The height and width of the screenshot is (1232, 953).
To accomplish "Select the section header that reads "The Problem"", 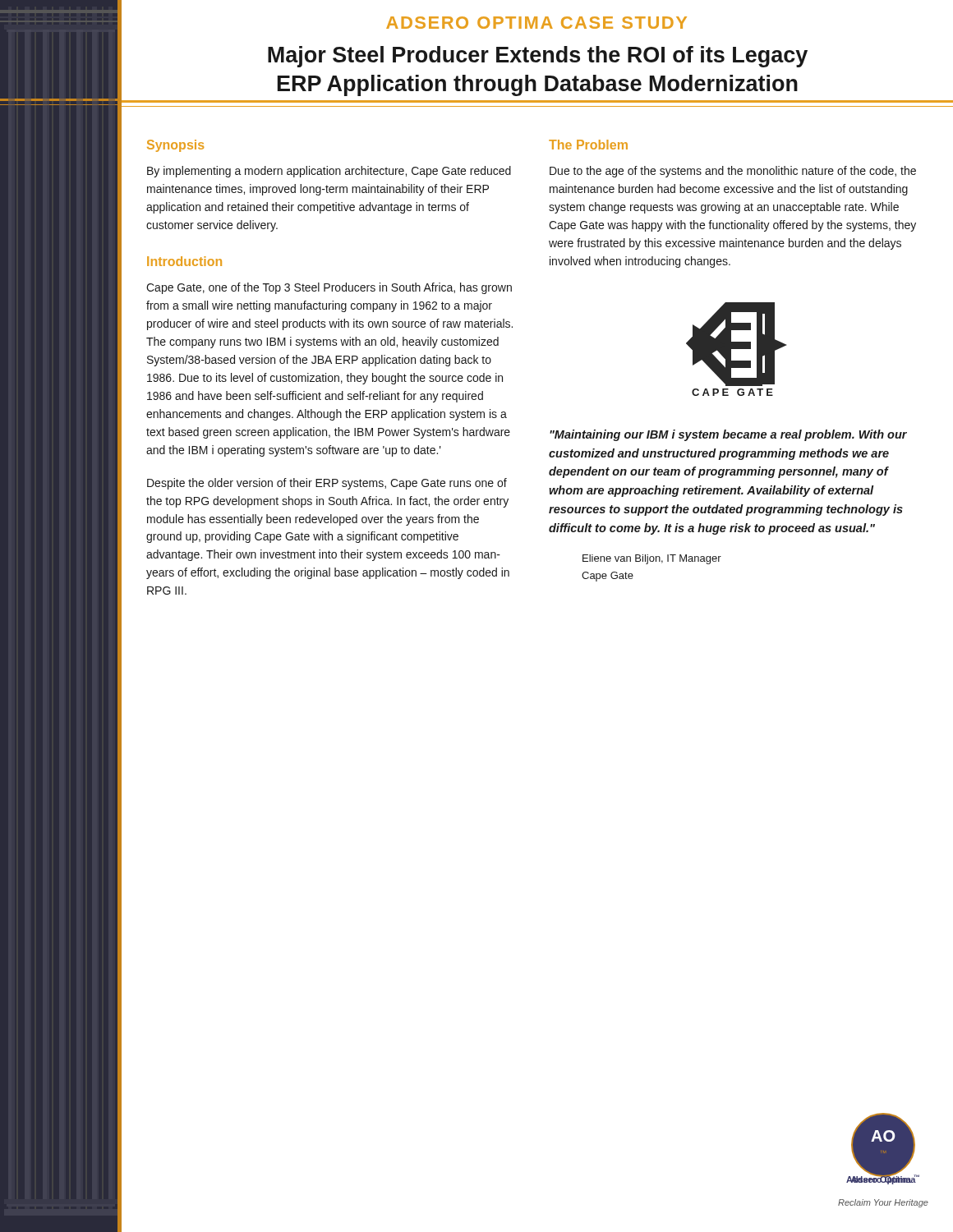I will tap(589, 145).
